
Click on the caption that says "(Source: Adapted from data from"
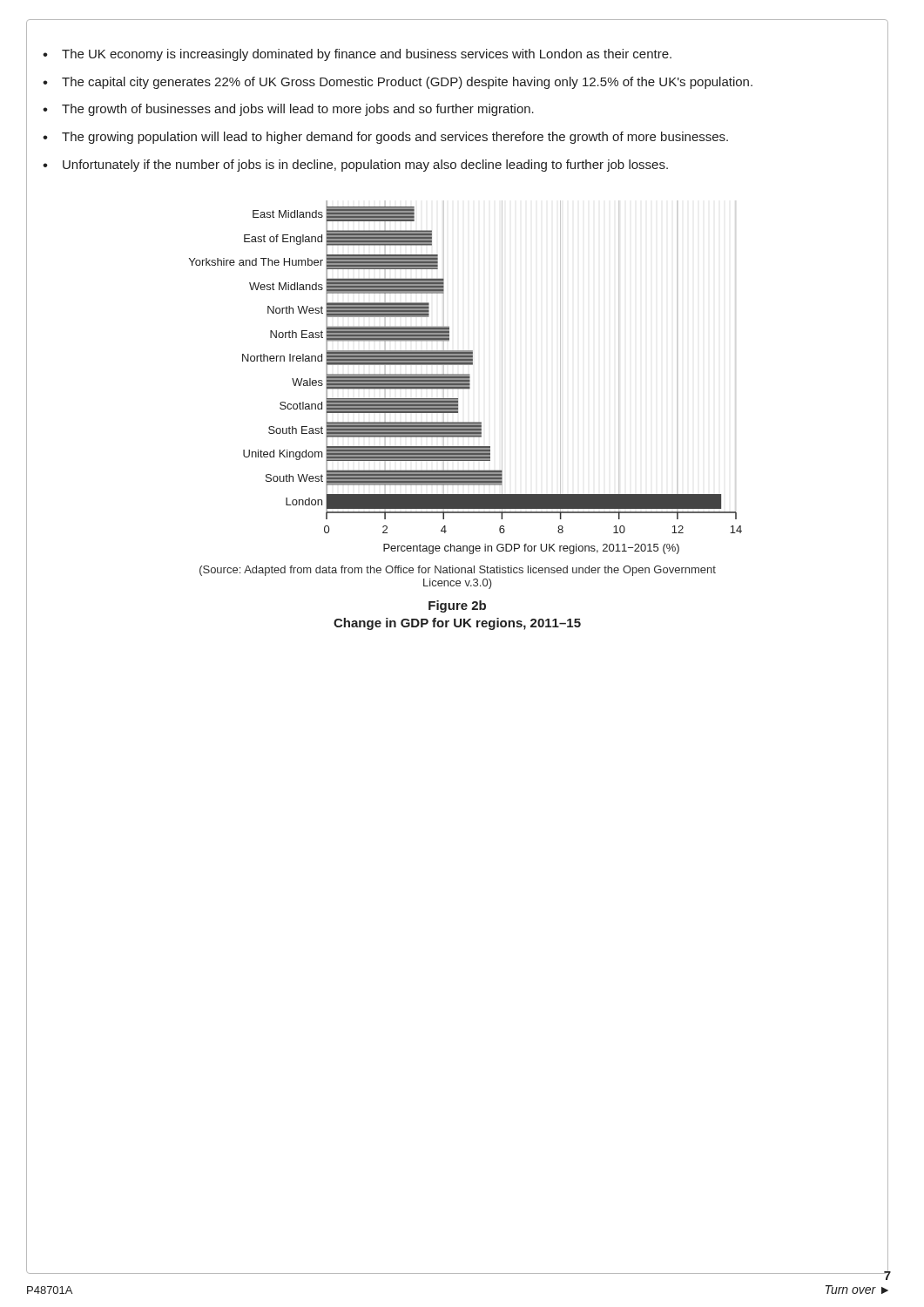tap(457, 576)
